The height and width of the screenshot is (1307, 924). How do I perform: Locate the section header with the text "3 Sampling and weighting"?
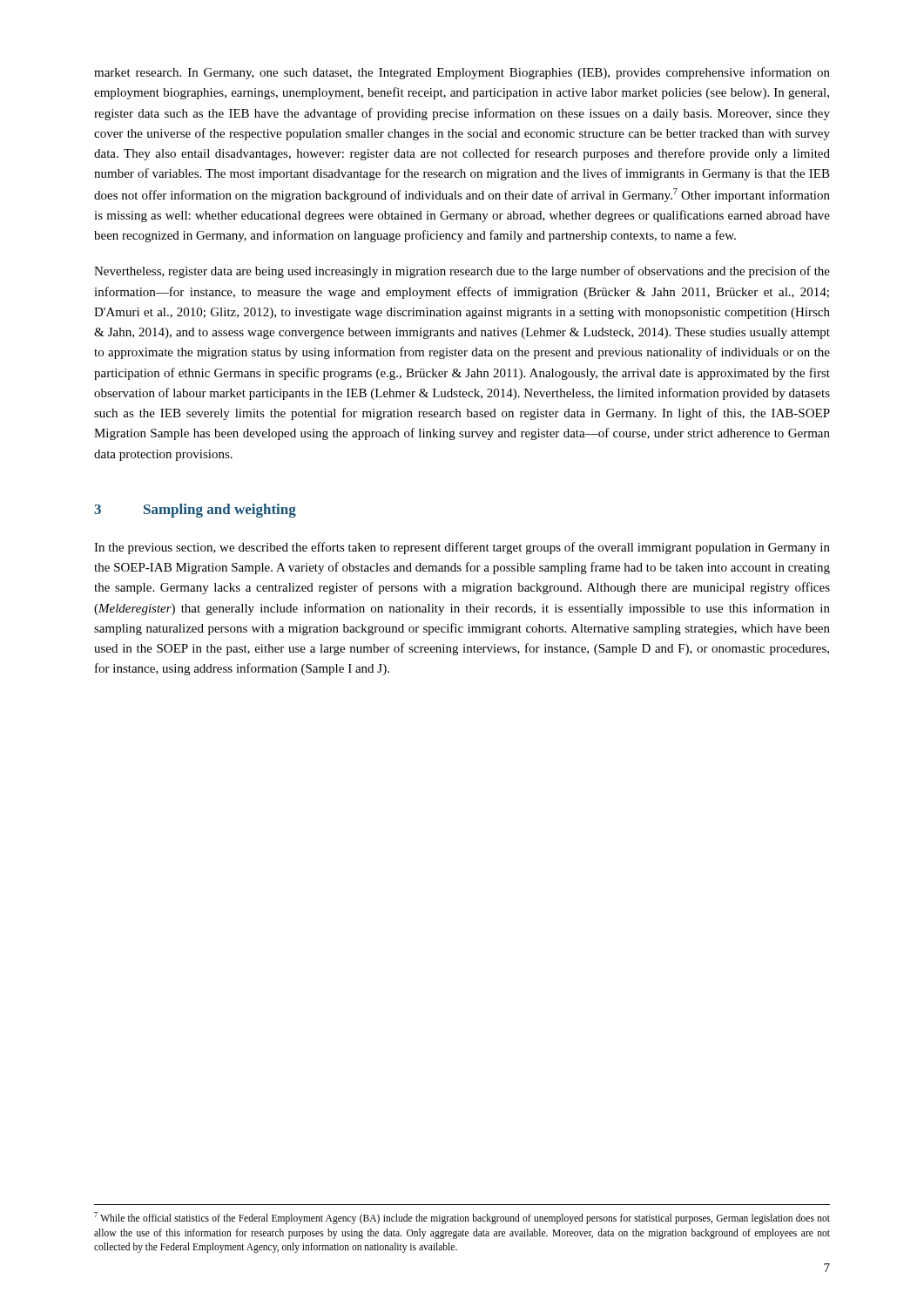(x=195, y=510)
